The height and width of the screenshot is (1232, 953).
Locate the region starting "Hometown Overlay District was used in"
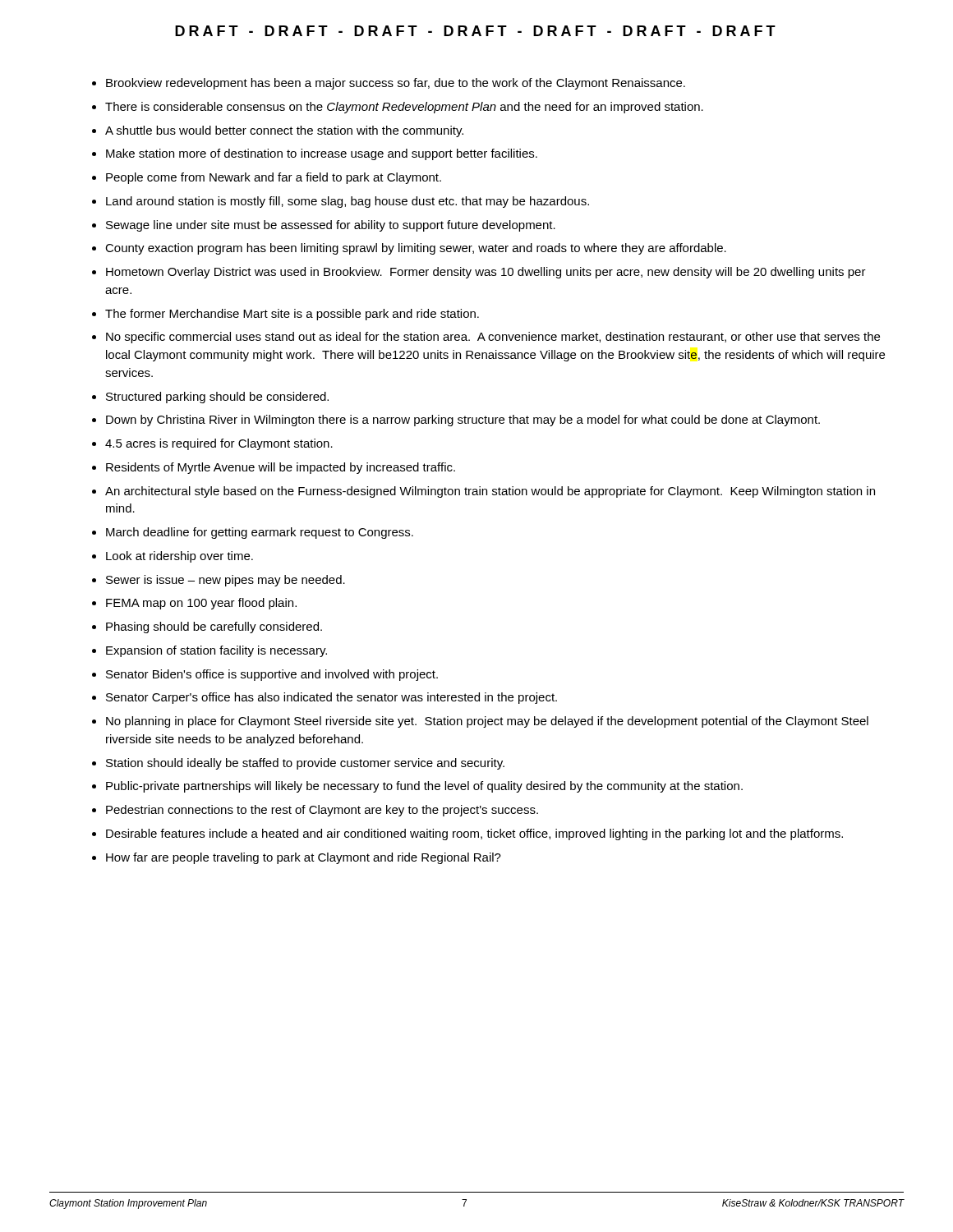pos(485,280)
